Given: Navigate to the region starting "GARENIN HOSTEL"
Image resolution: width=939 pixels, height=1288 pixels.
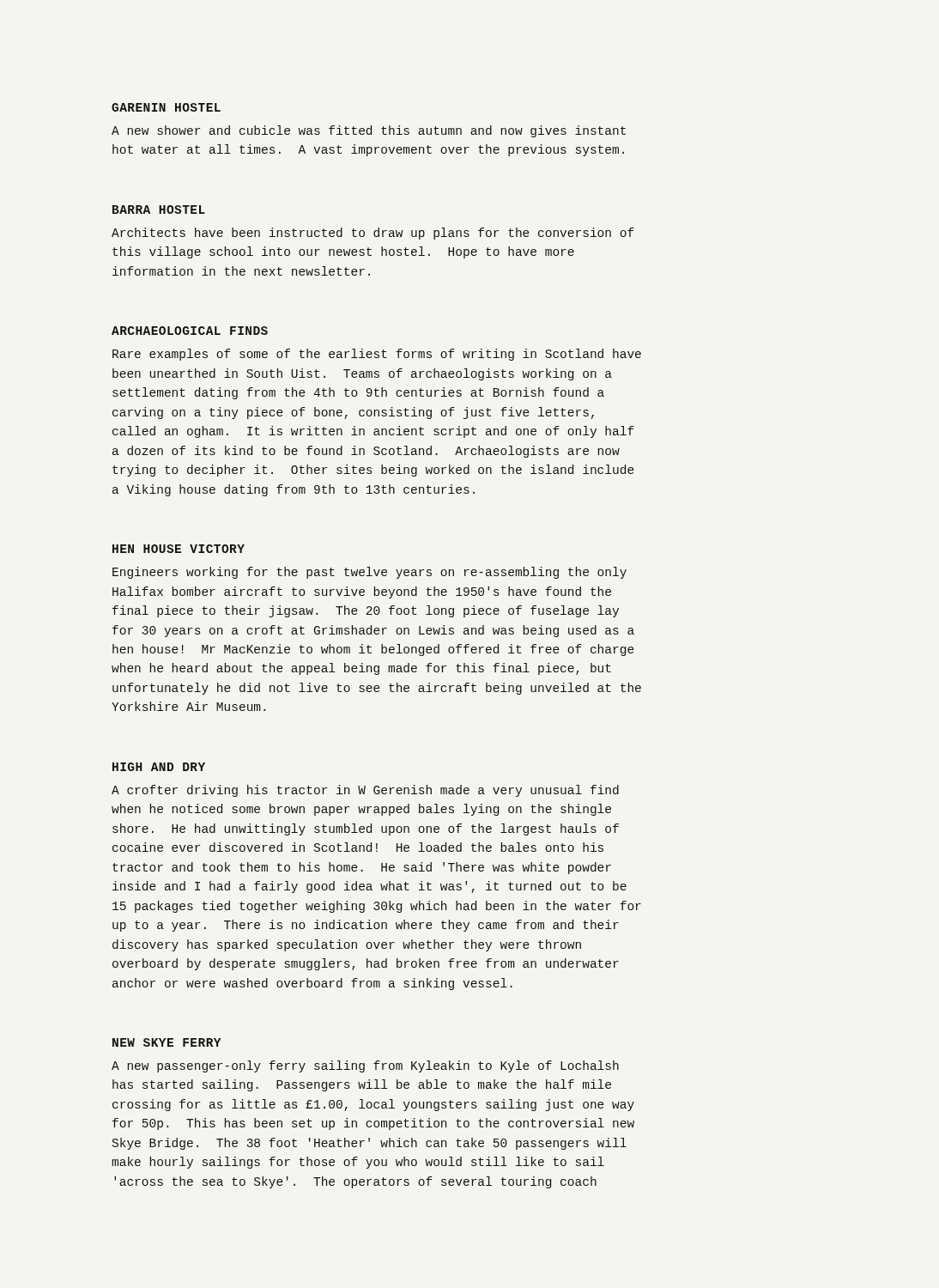Looking at the screenshot, I should click(x=166, y=108).
